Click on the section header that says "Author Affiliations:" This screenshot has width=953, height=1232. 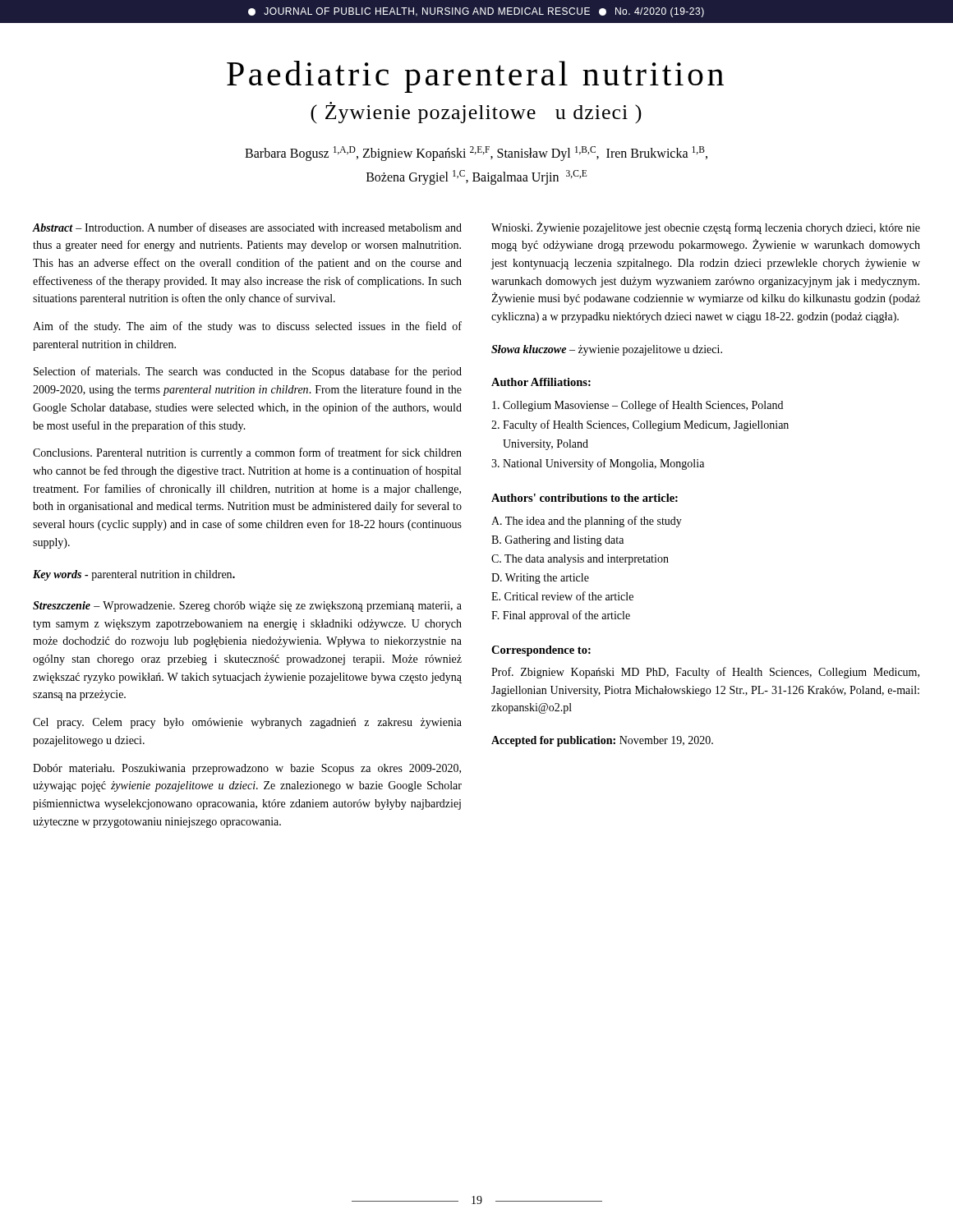pyautogui.click(x=541, y=382)
